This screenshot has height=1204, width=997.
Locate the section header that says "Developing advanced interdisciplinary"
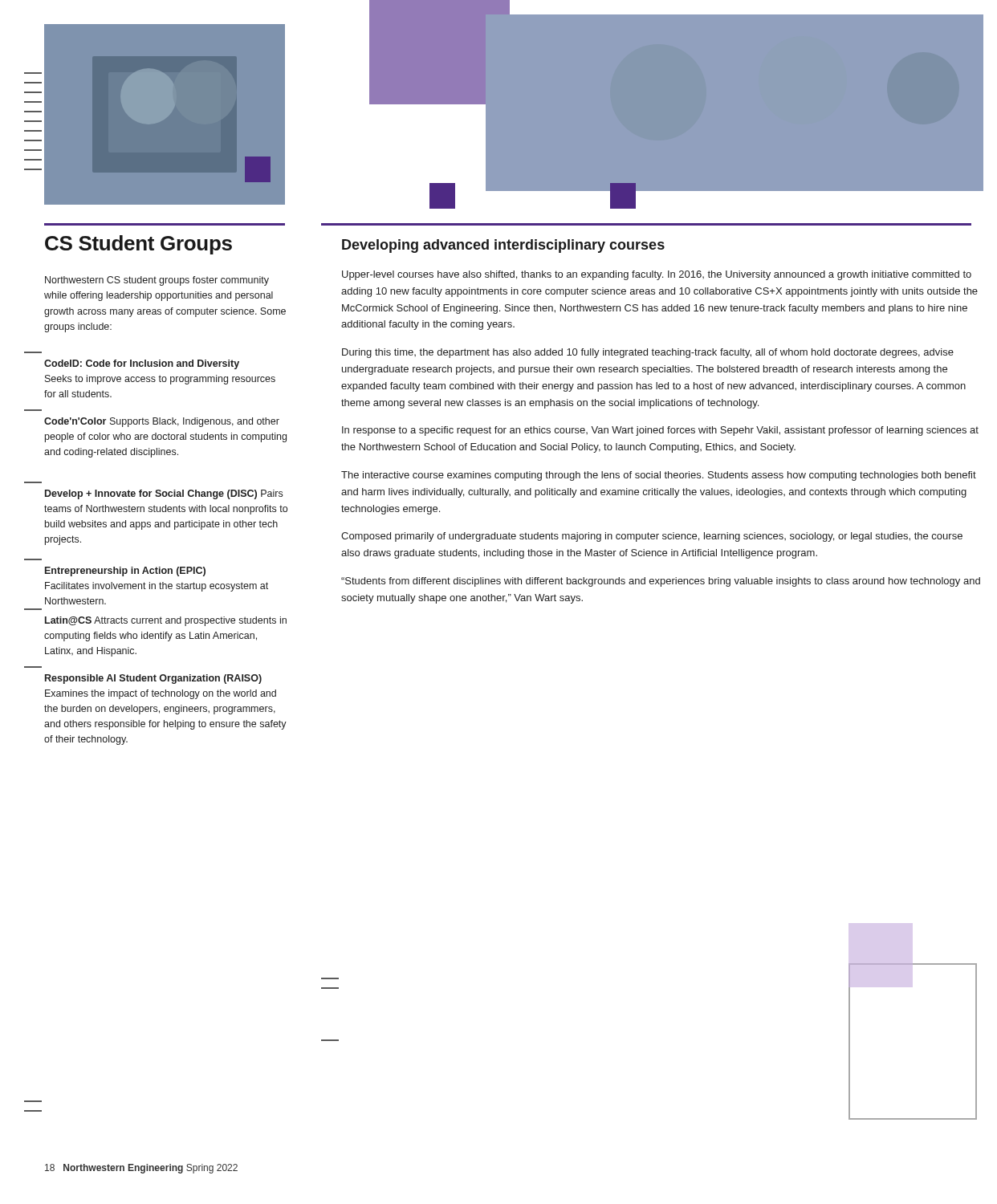(x=503, y=245)
